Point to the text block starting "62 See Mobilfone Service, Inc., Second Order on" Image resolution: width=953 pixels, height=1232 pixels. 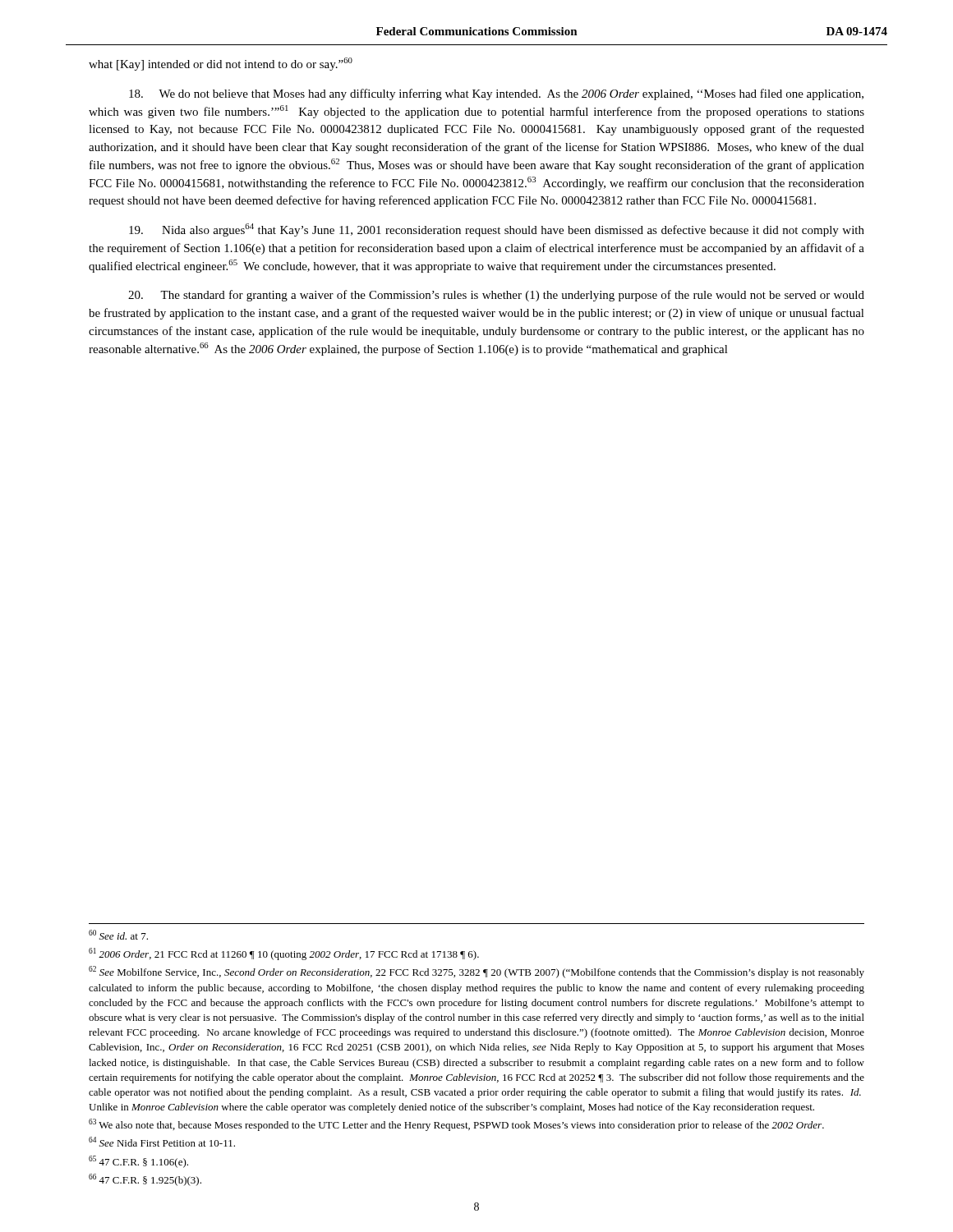click(x=476, y=1039)
